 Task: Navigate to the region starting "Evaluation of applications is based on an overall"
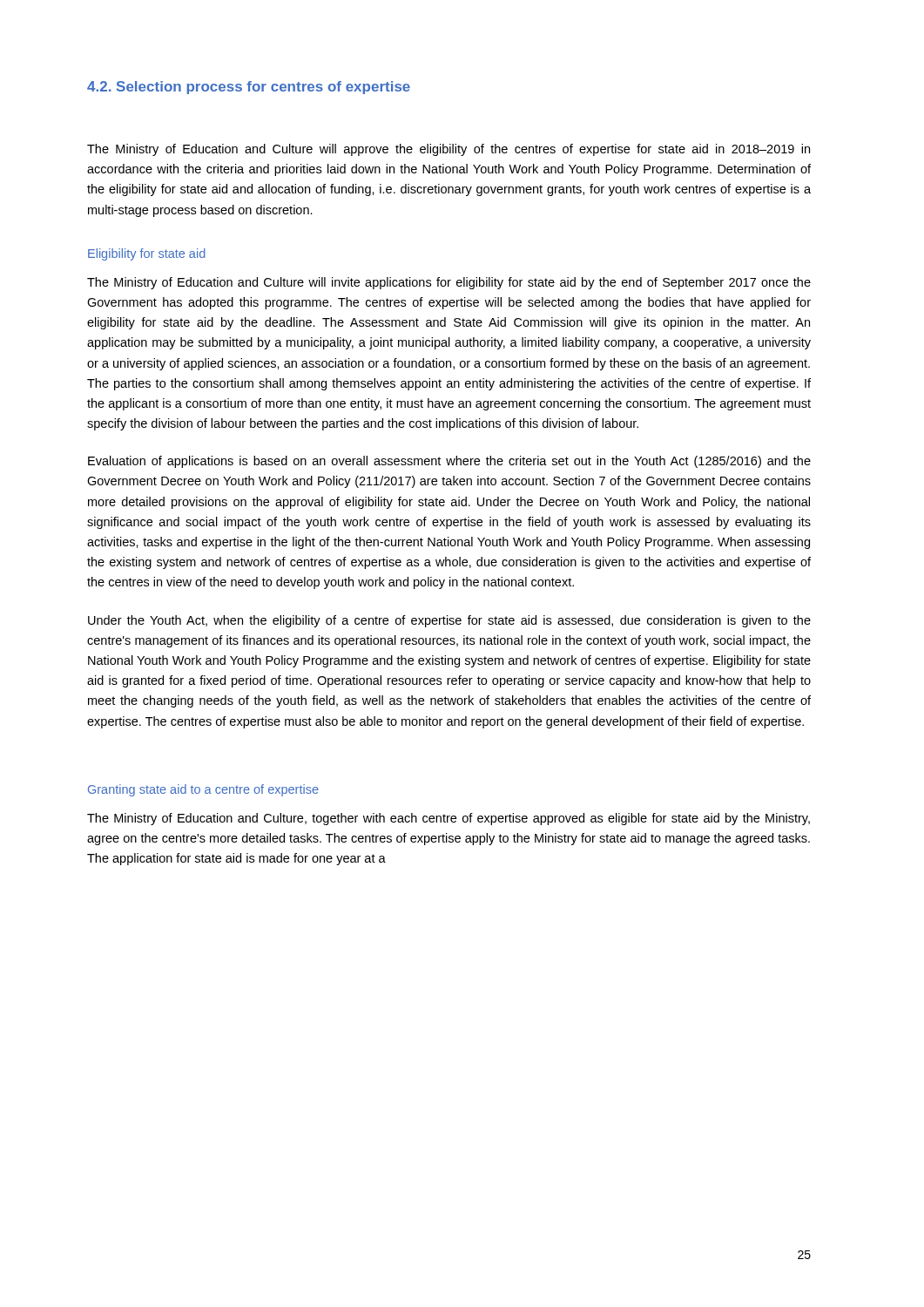point(449,522)
